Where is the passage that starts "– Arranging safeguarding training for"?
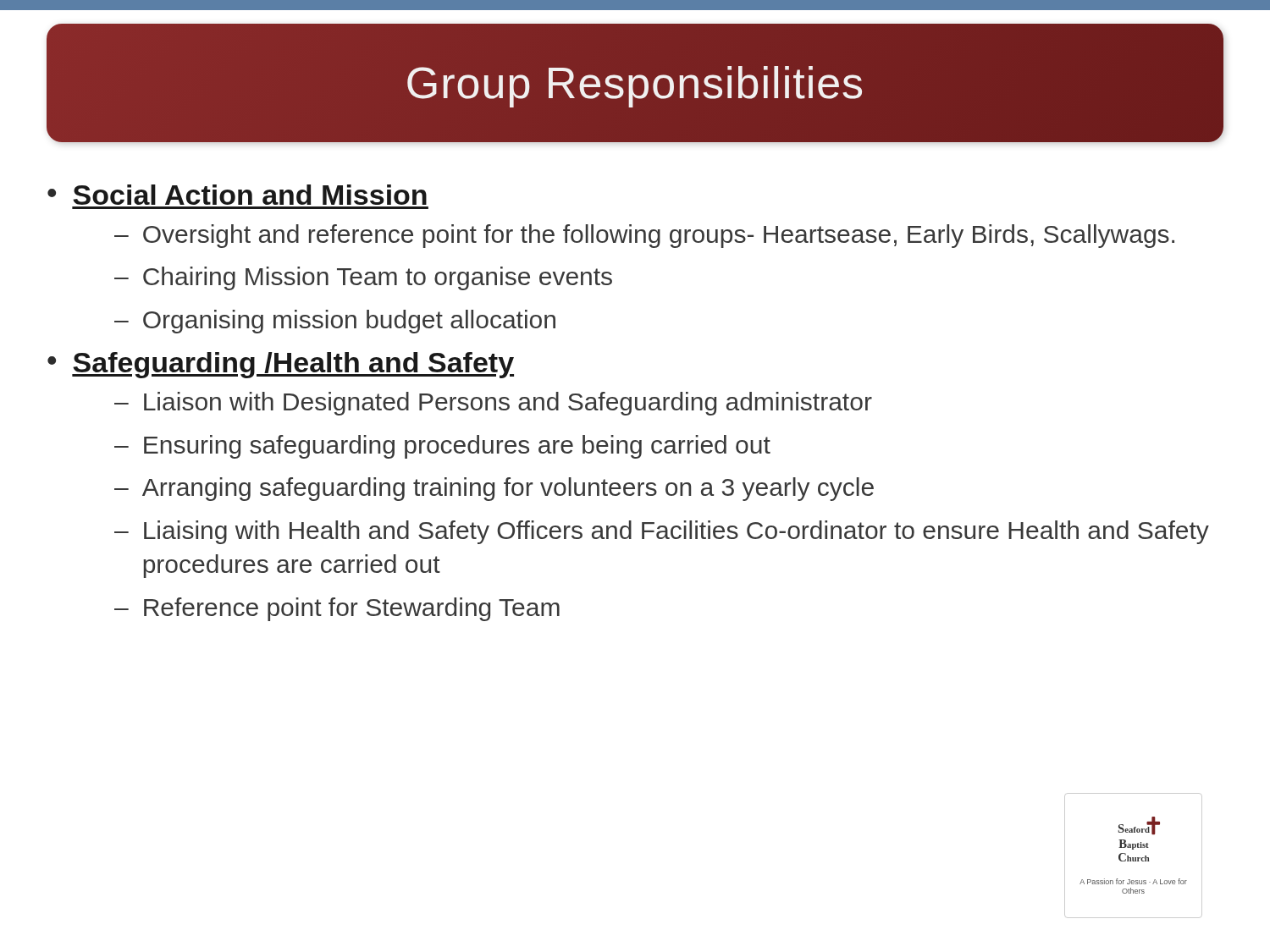 [495, 488]
